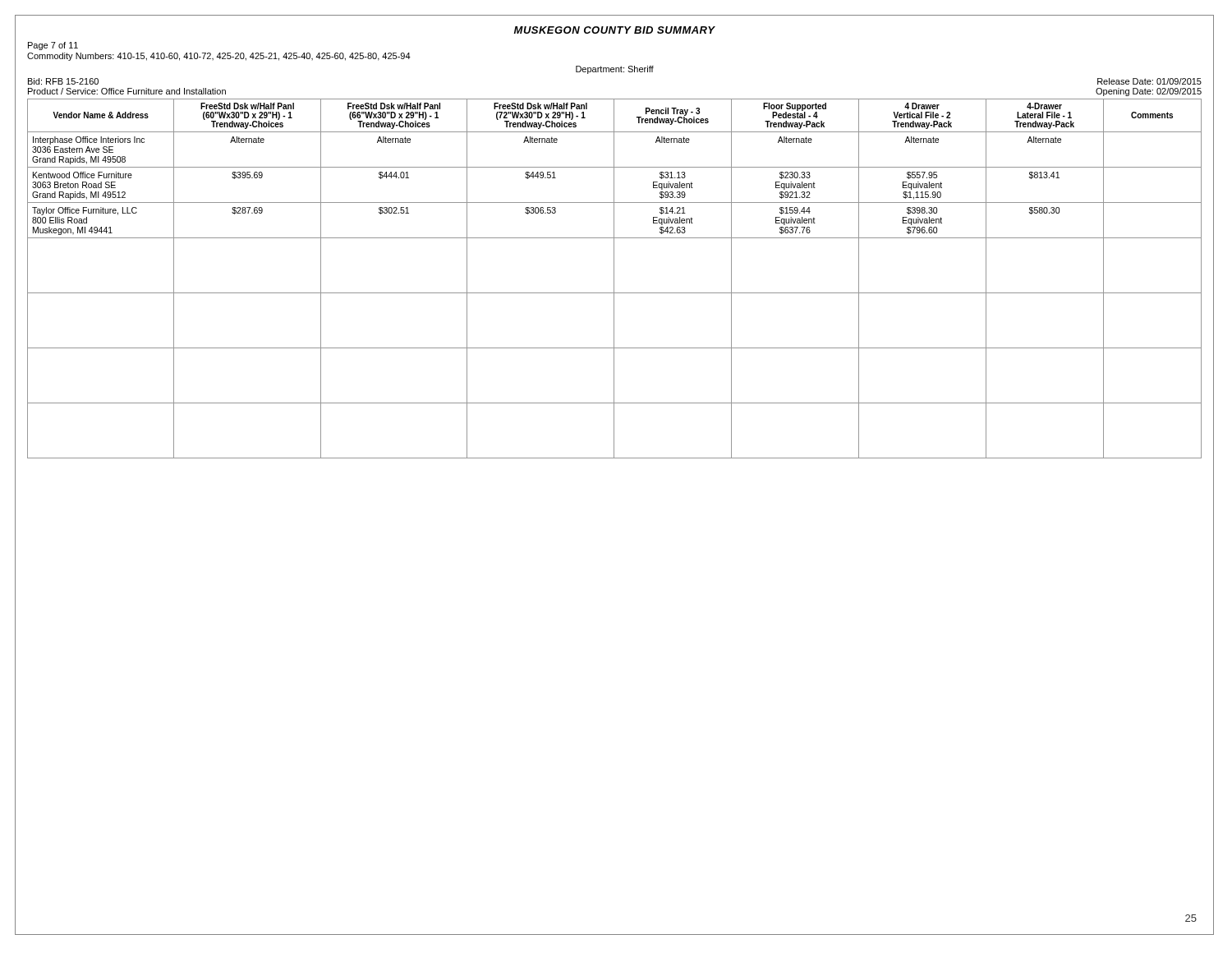Click where it says "Opening Date: 02/09/2015"

(x=1149, y=91)
